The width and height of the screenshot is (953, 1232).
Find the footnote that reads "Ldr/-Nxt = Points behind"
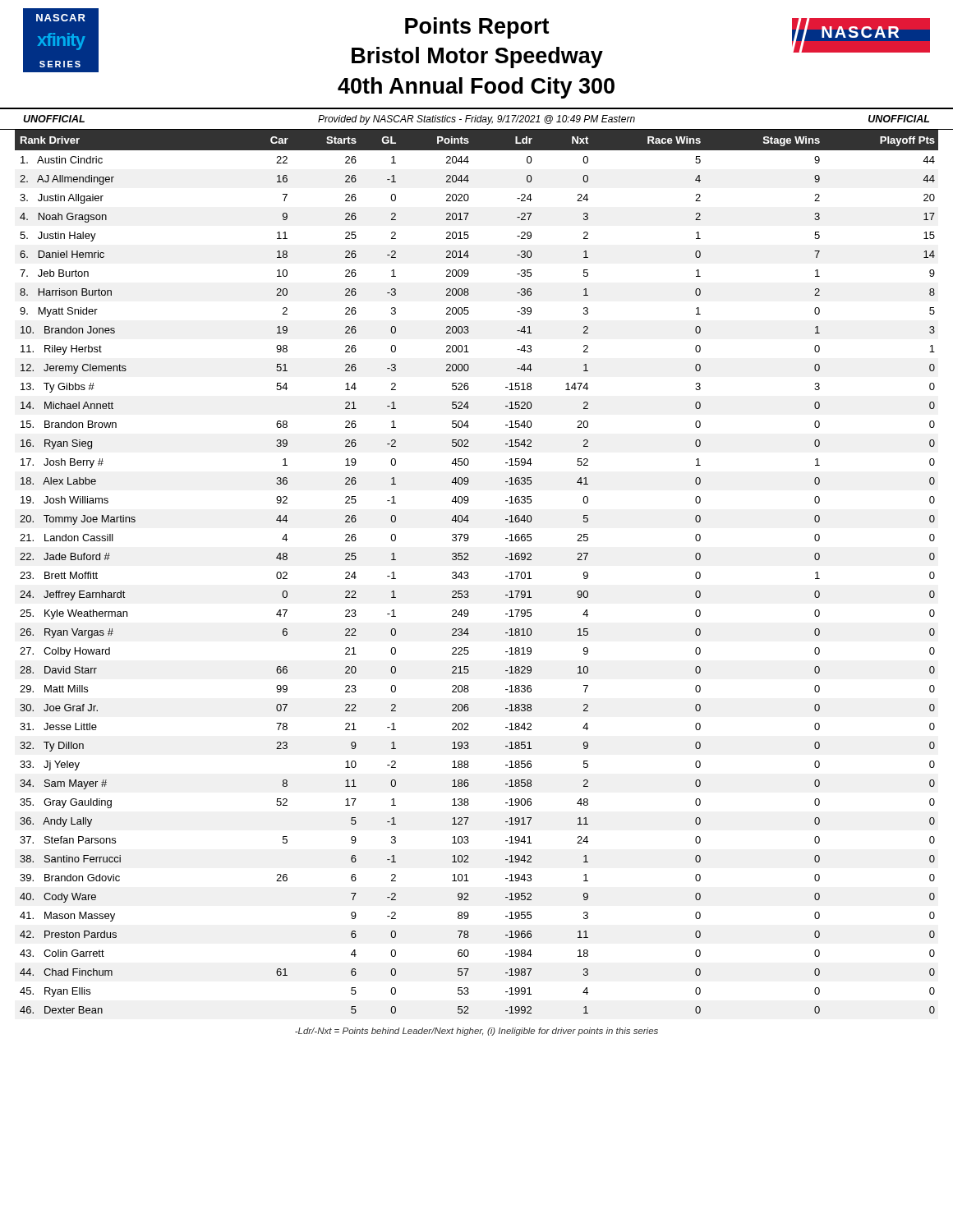(x=476, y=1031)
